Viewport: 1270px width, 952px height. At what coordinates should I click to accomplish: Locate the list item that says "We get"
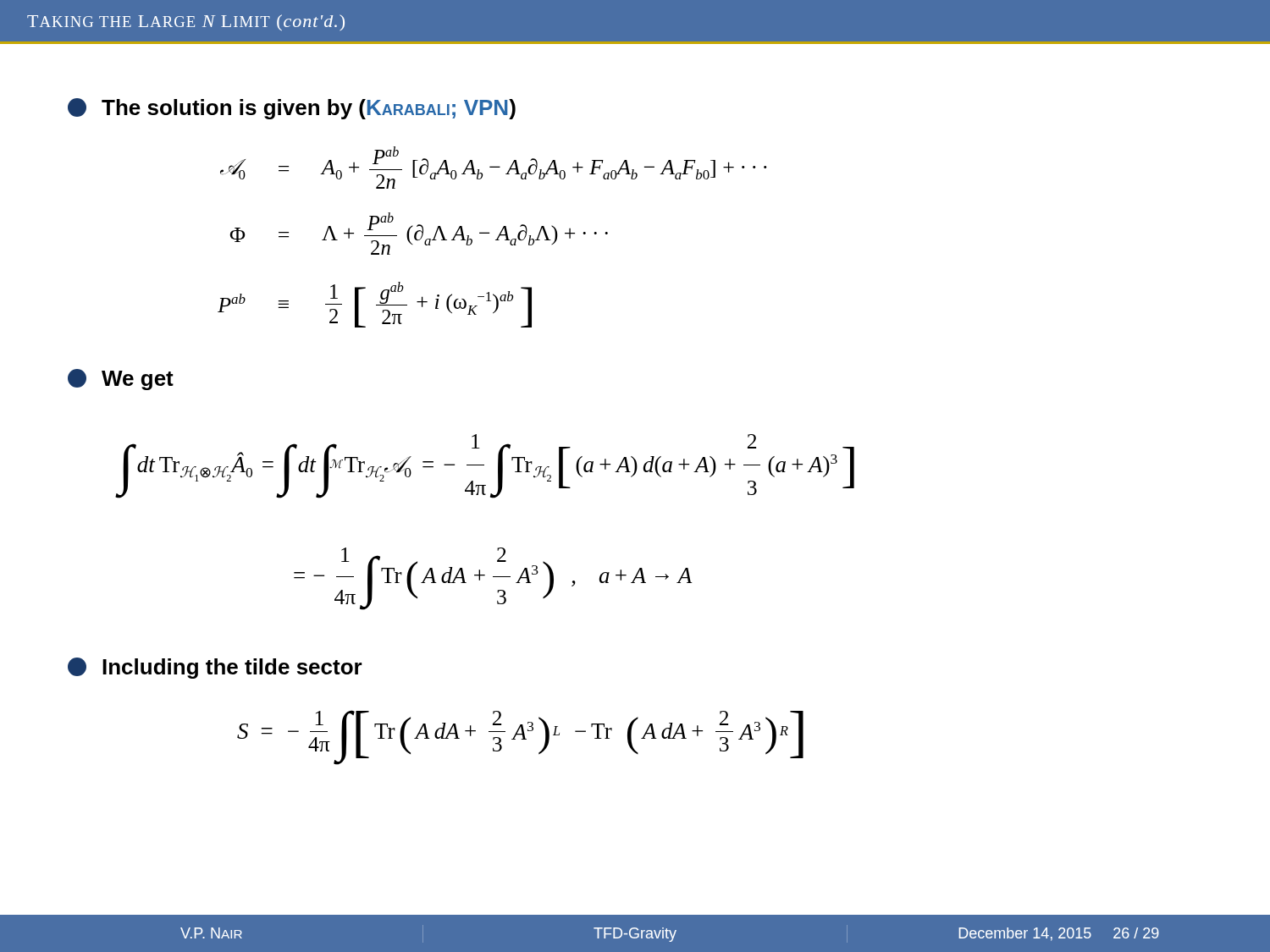coord(121,380)
